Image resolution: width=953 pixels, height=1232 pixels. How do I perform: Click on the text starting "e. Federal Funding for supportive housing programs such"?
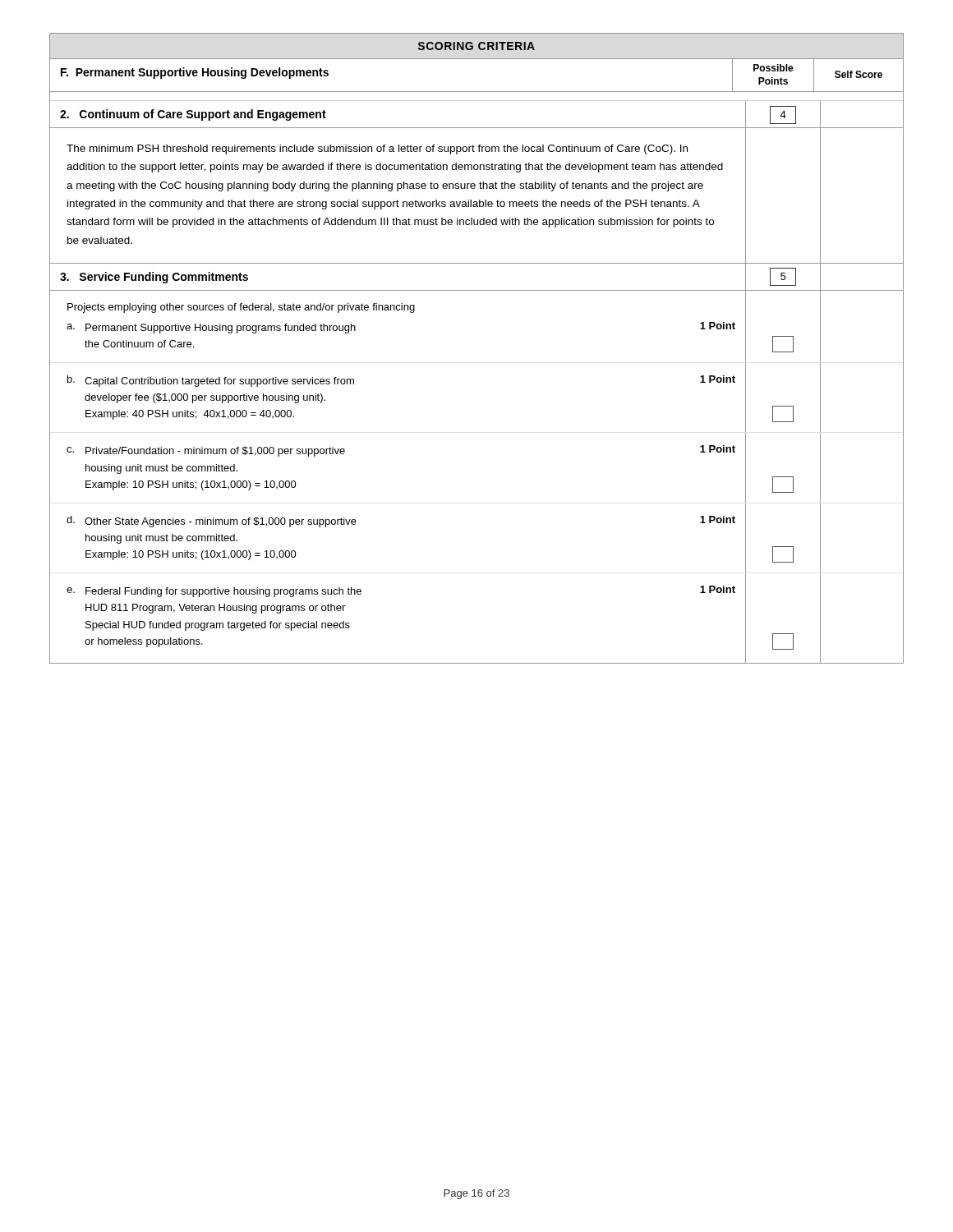(x=220, y=591)
